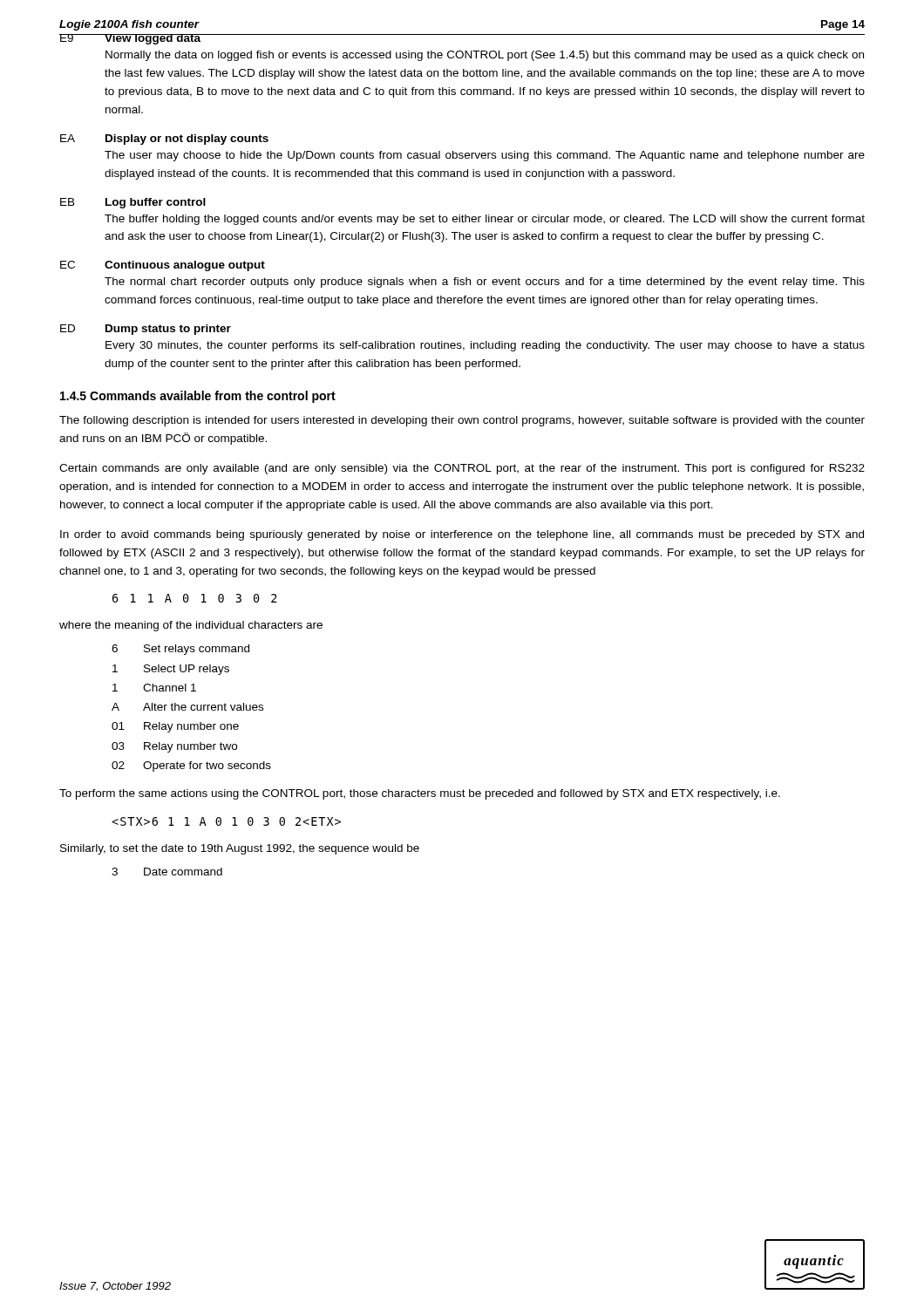This screenshot has height=1308, width=924.
Task: Find "01 Relay number one" on this page
Action: 175,727
